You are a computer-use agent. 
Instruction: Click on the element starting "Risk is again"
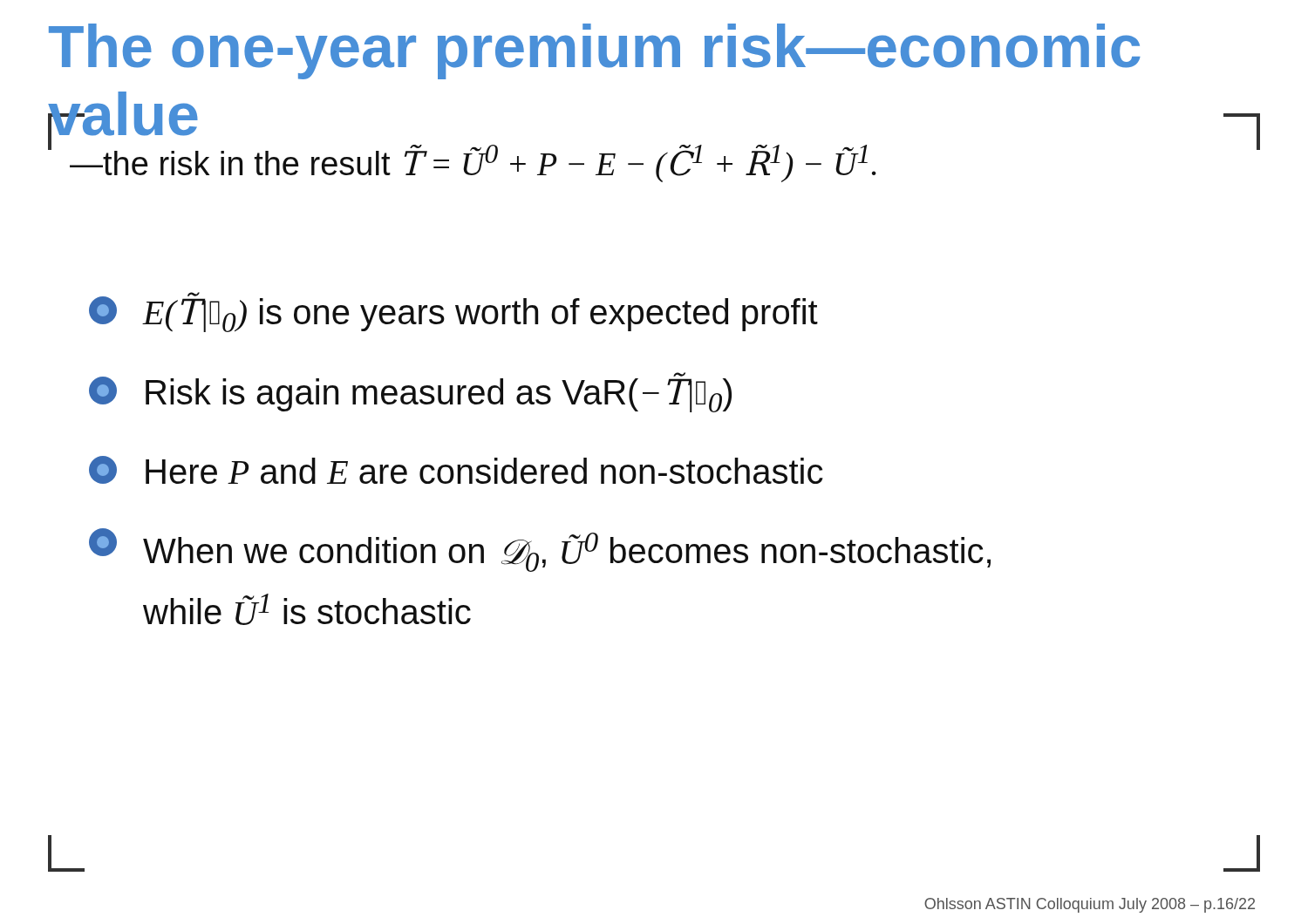(411, 395)
